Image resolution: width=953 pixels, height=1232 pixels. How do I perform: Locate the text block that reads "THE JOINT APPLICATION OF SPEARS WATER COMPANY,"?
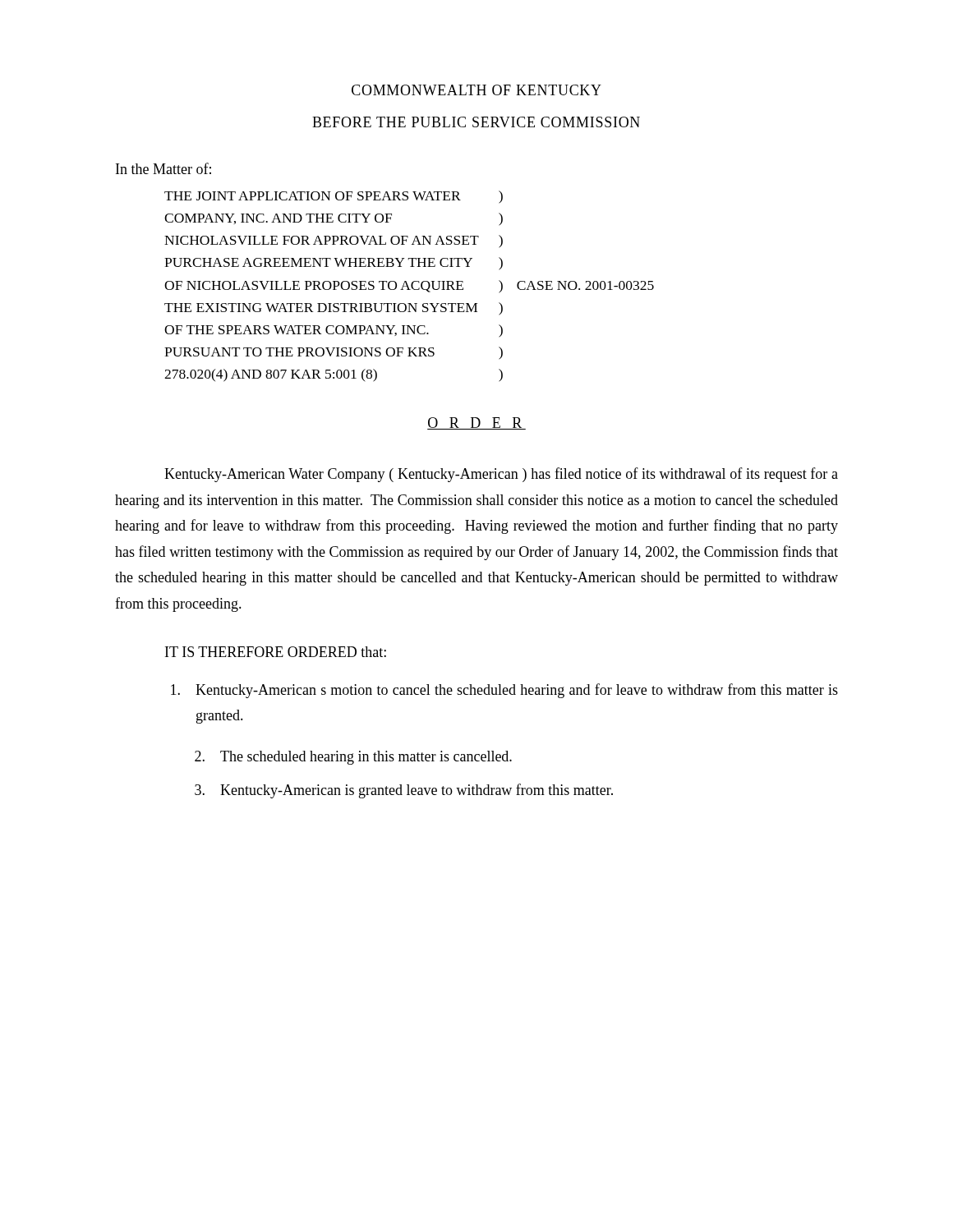(321, 285)
